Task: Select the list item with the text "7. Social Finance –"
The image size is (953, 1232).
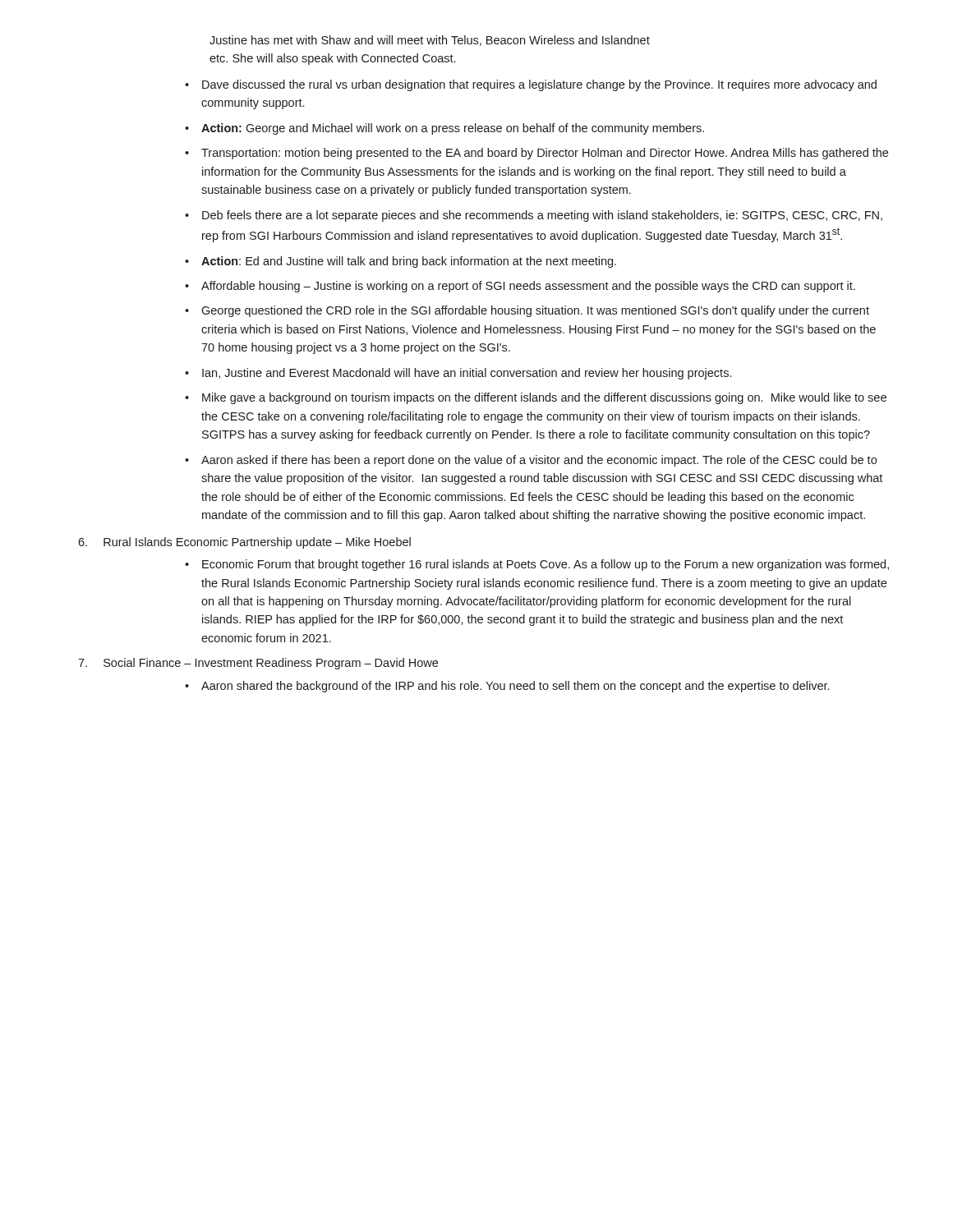Action: (x=258, y=663)
